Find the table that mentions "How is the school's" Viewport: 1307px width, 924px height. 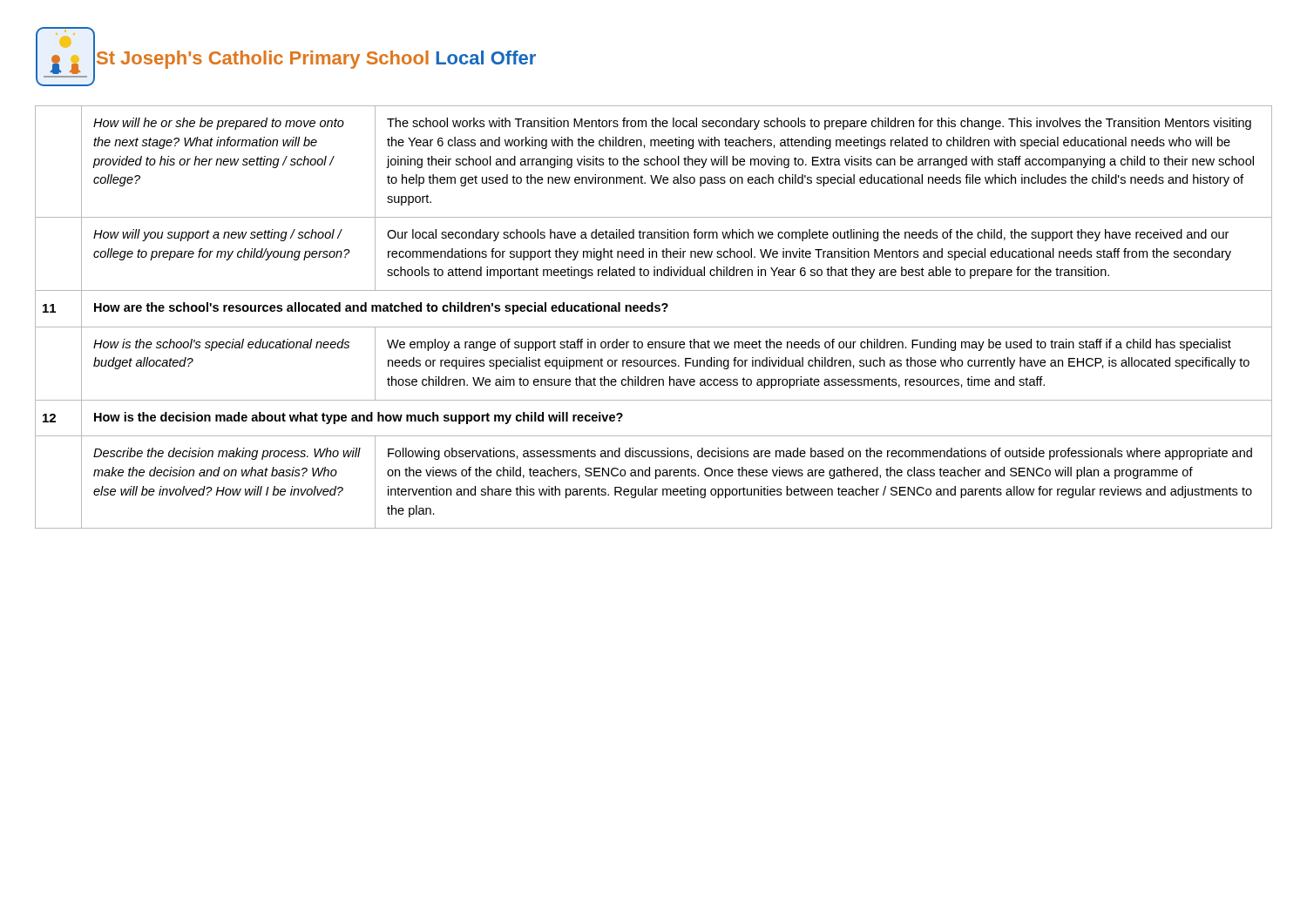click(x=654, y=317)
